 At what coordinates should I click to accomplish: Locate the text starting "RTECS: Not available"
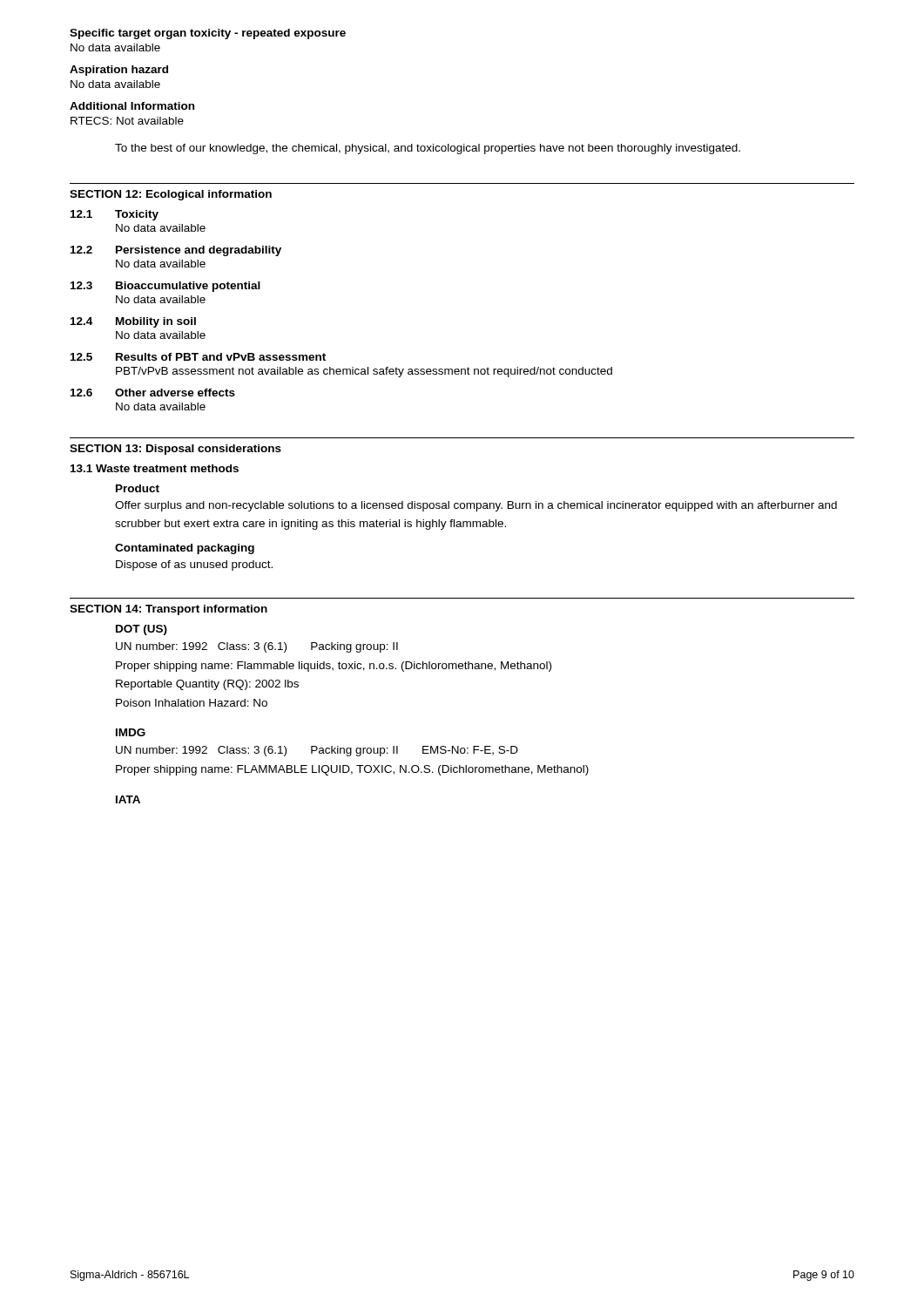click(127, 121)
